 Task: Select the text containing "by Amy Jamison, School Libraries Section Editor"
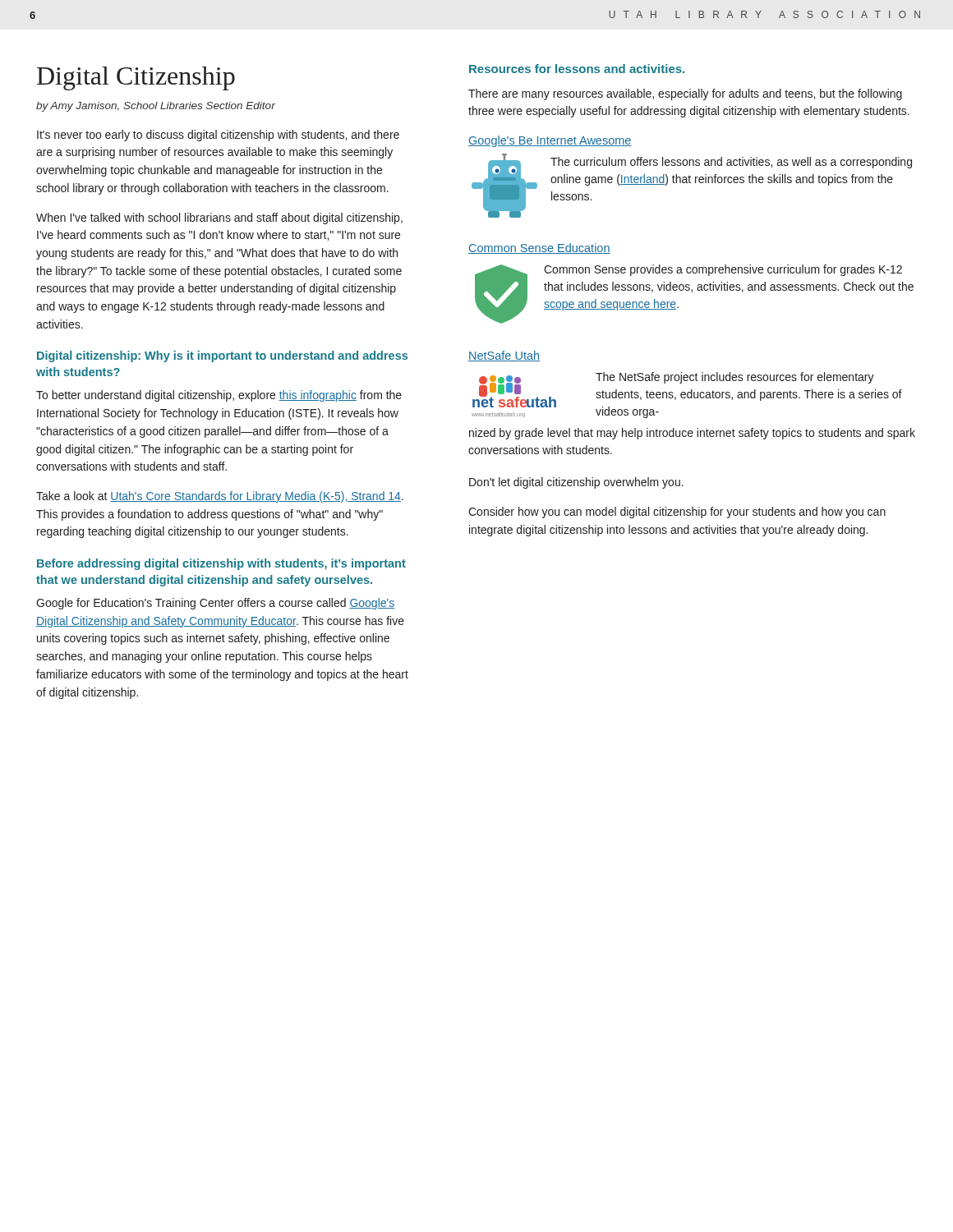(156, 105)
